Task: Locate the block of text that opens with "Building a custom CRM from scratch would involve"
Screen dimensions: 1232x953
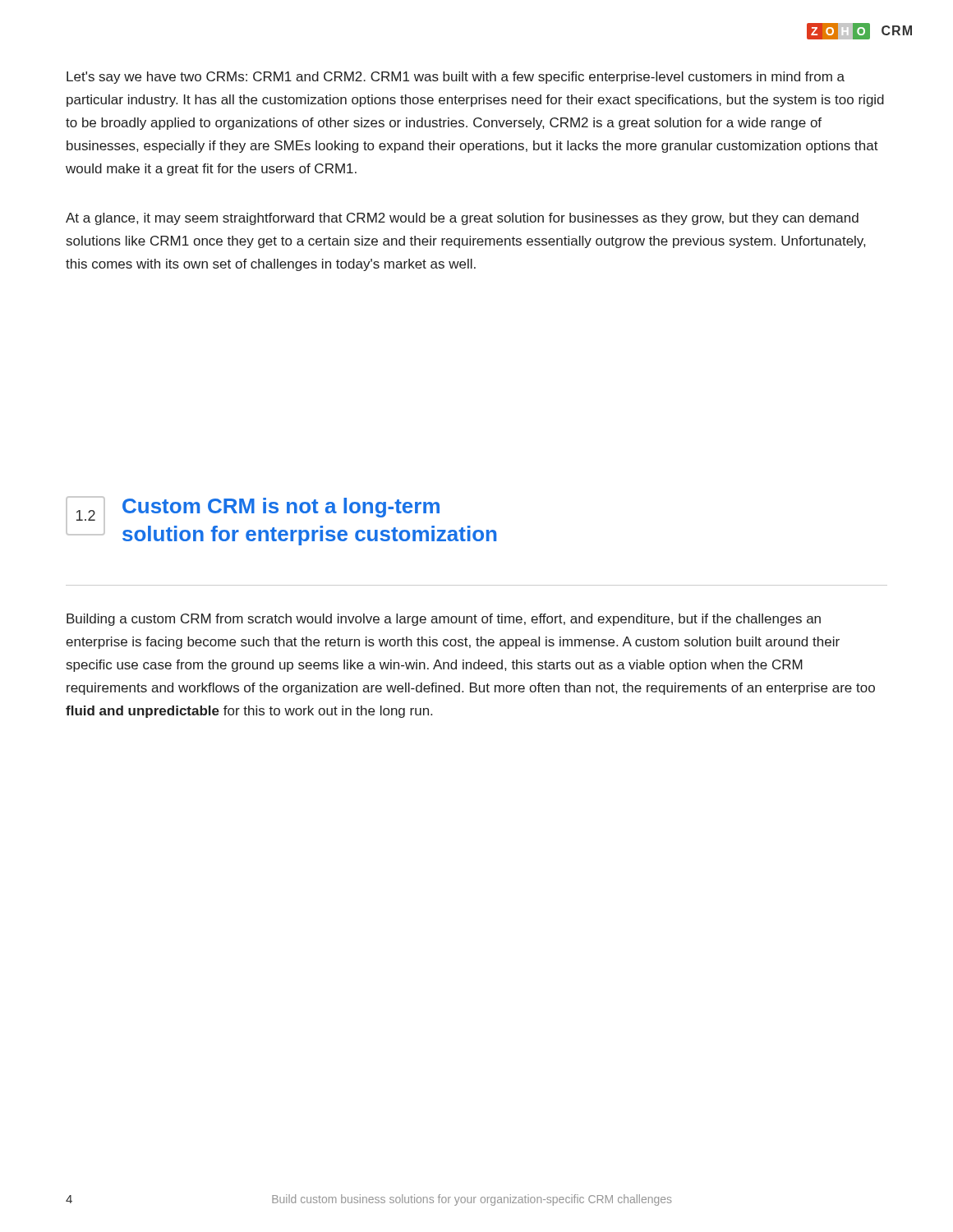Action: (471, 665)
